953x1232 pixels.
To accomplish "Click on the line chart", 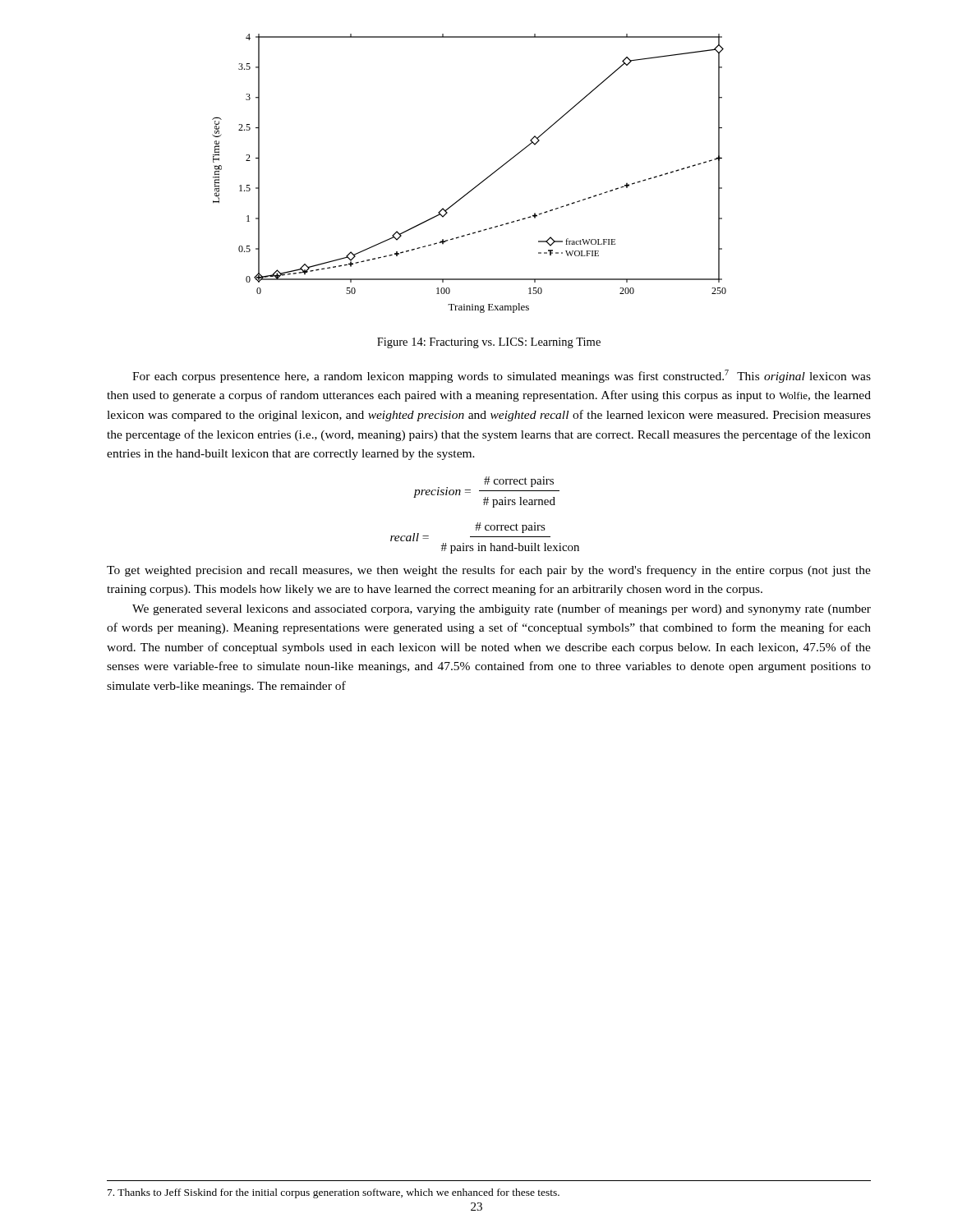I will (489, 177).
